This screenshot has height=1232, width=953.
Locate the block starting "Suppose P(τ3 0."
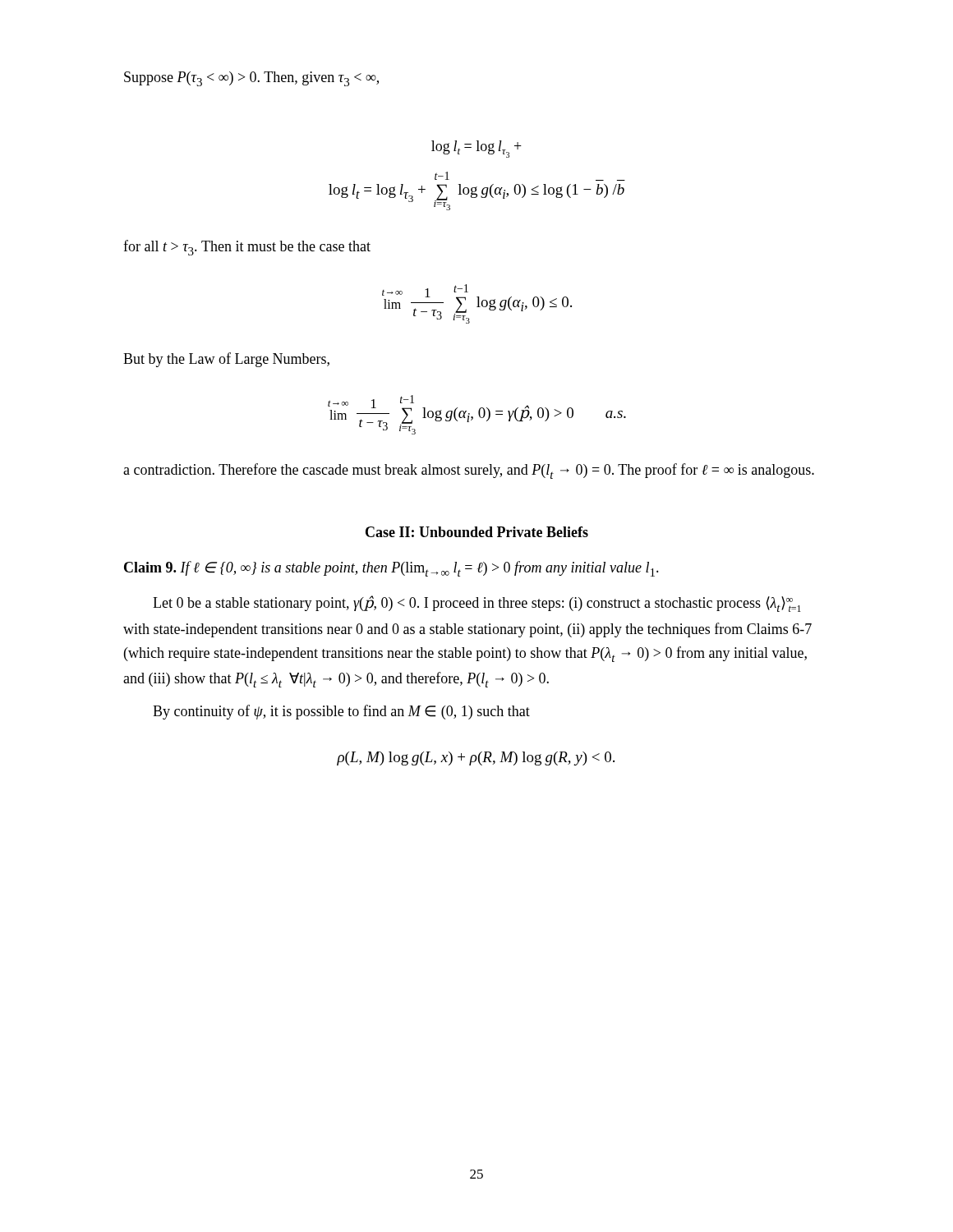point(251,79)
